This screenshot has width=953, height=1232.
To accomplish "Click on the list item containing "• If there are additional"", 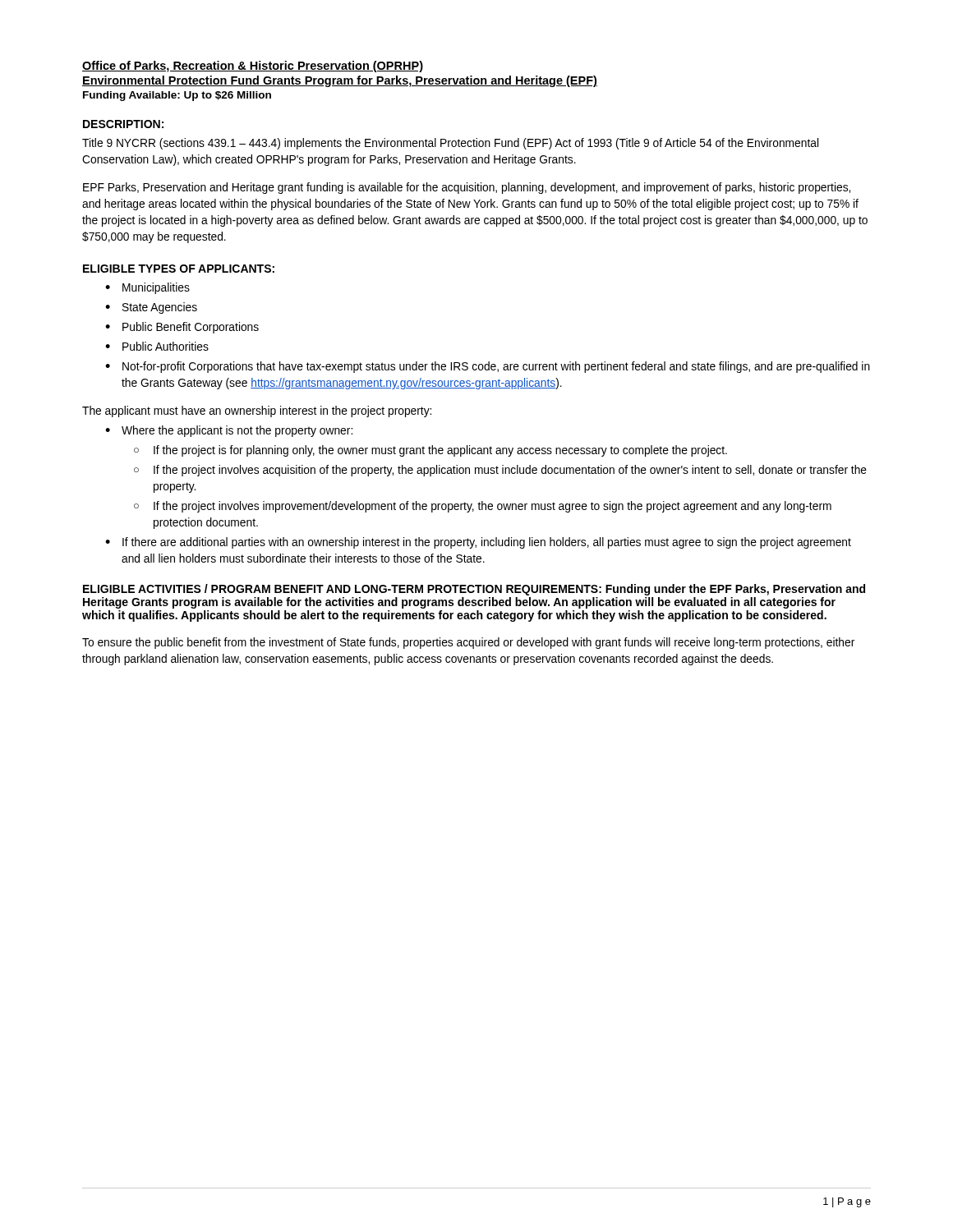I will (488, 551).
